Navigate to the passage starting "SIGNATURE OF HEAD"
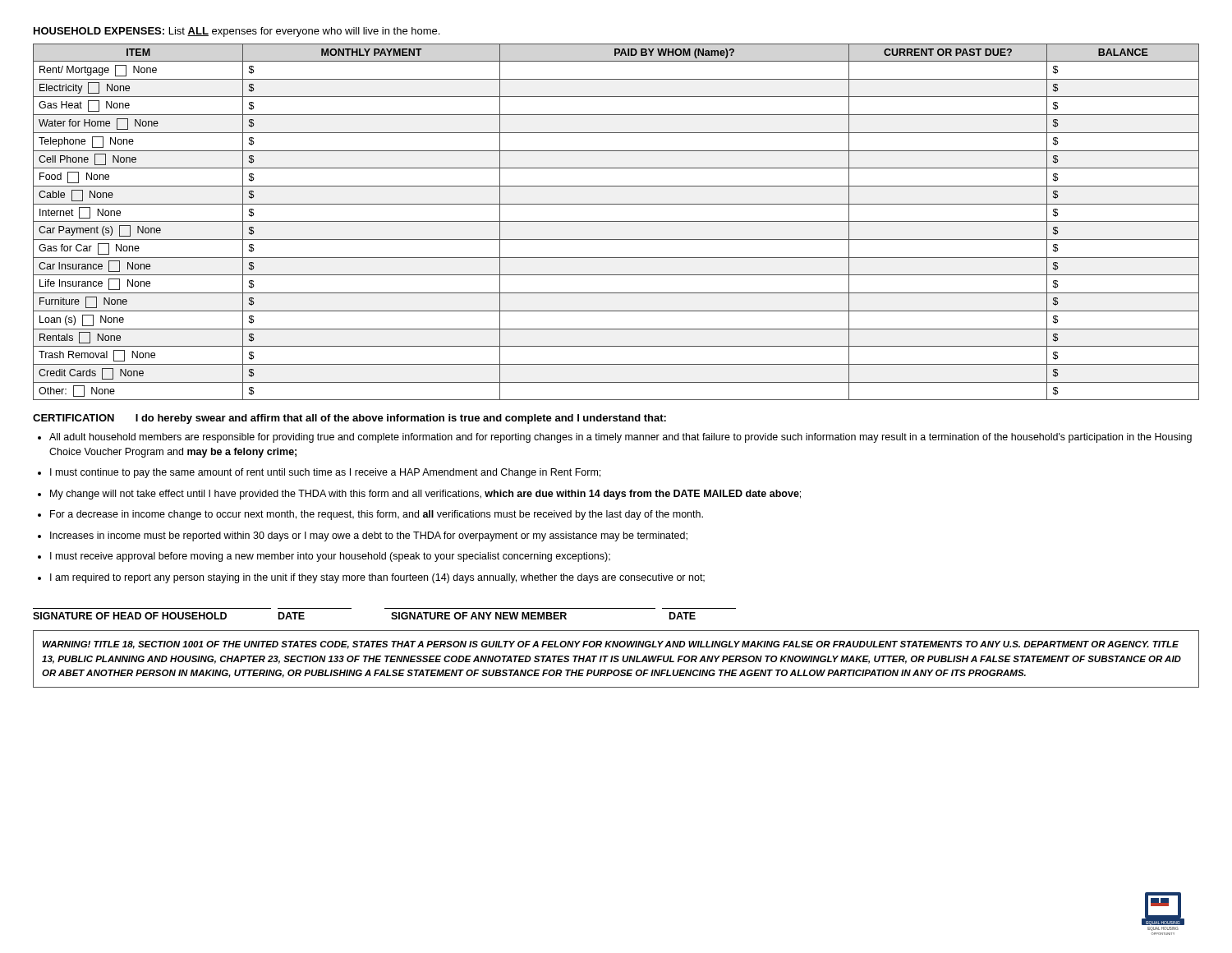The image size is (1232, 953). [x=616, y=609]
